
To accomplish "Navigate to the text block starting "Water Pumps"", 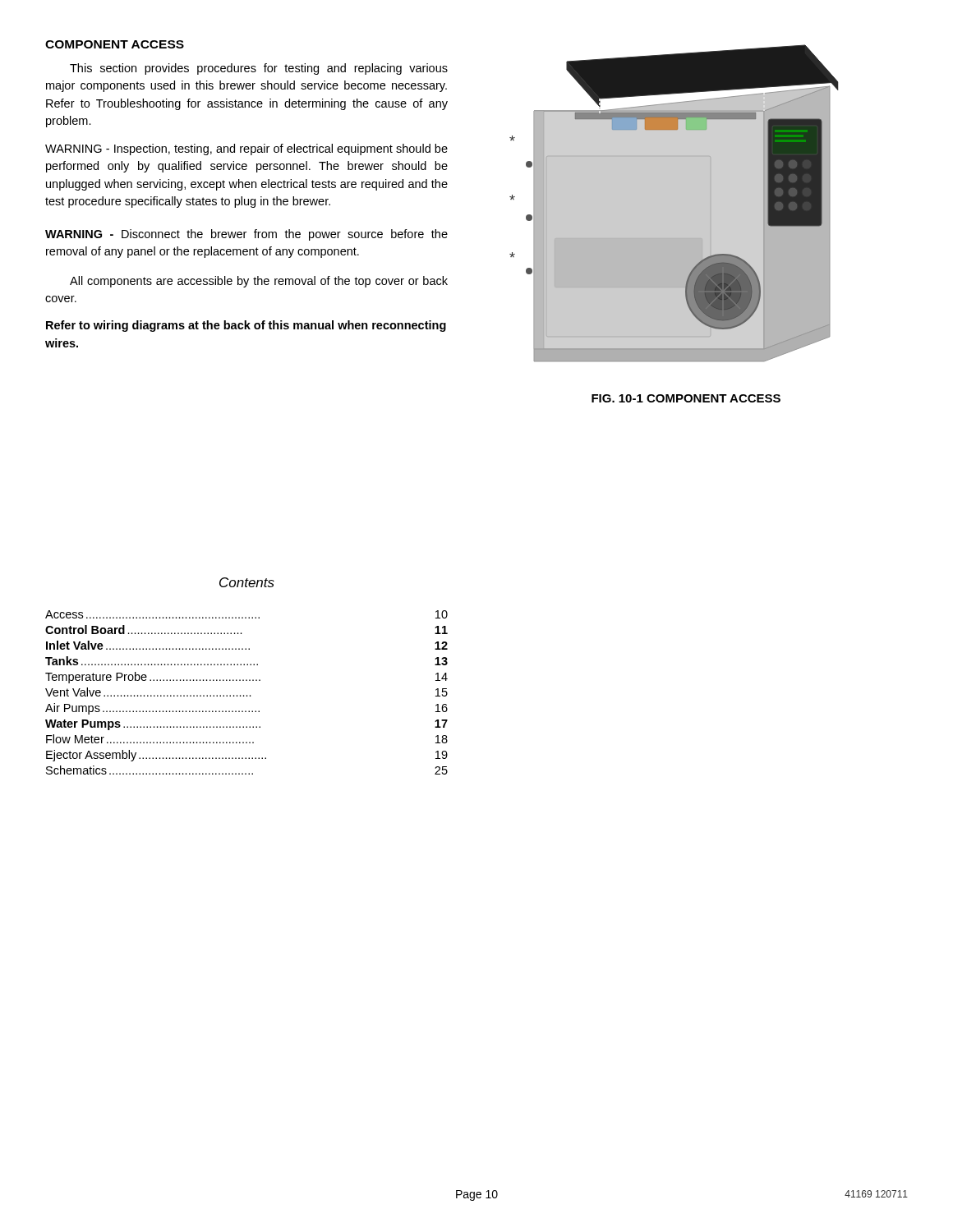I will pos(246,724).
